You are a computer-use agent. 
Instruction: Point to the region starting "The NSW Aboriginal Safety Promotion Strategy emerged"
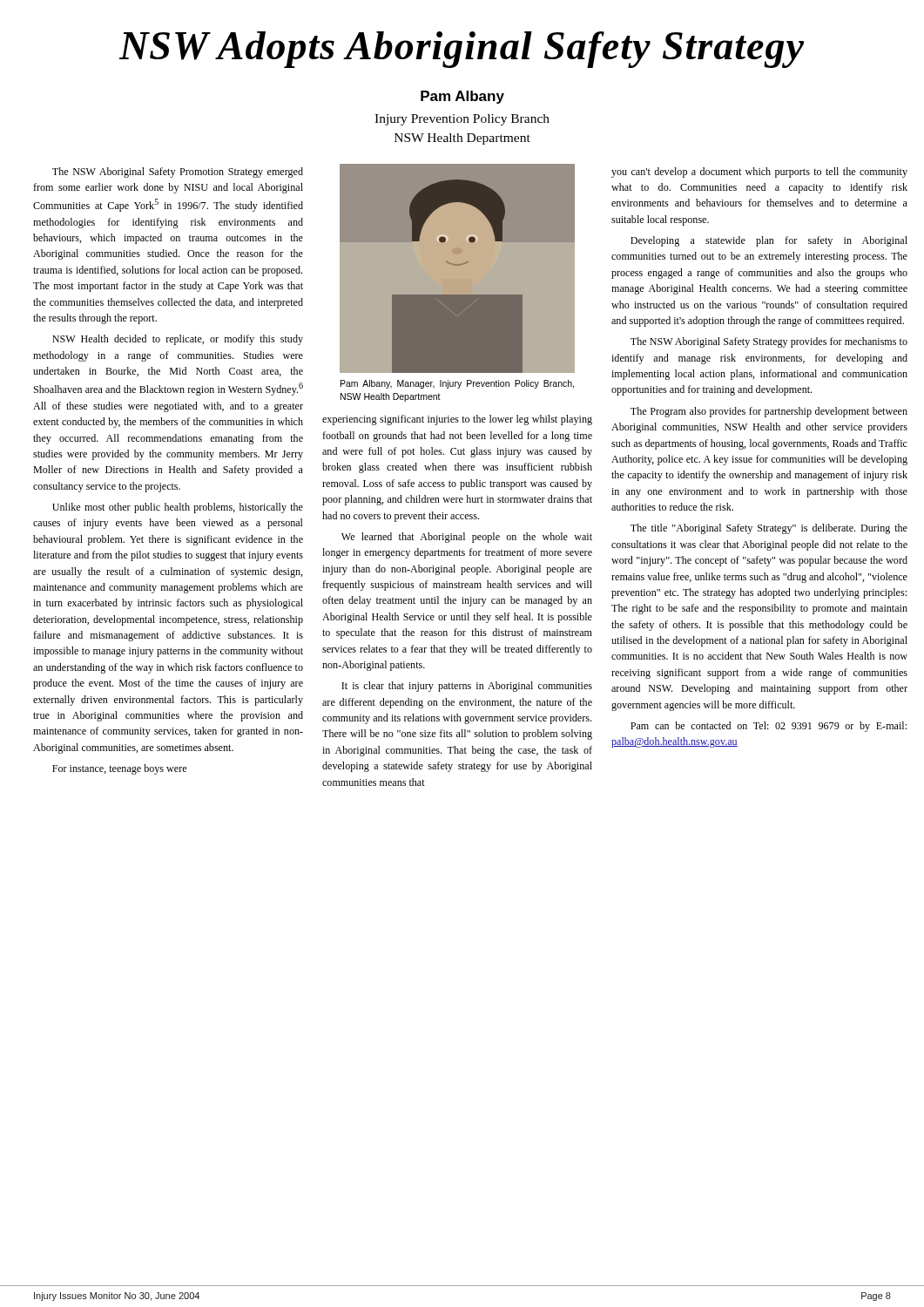168,470
